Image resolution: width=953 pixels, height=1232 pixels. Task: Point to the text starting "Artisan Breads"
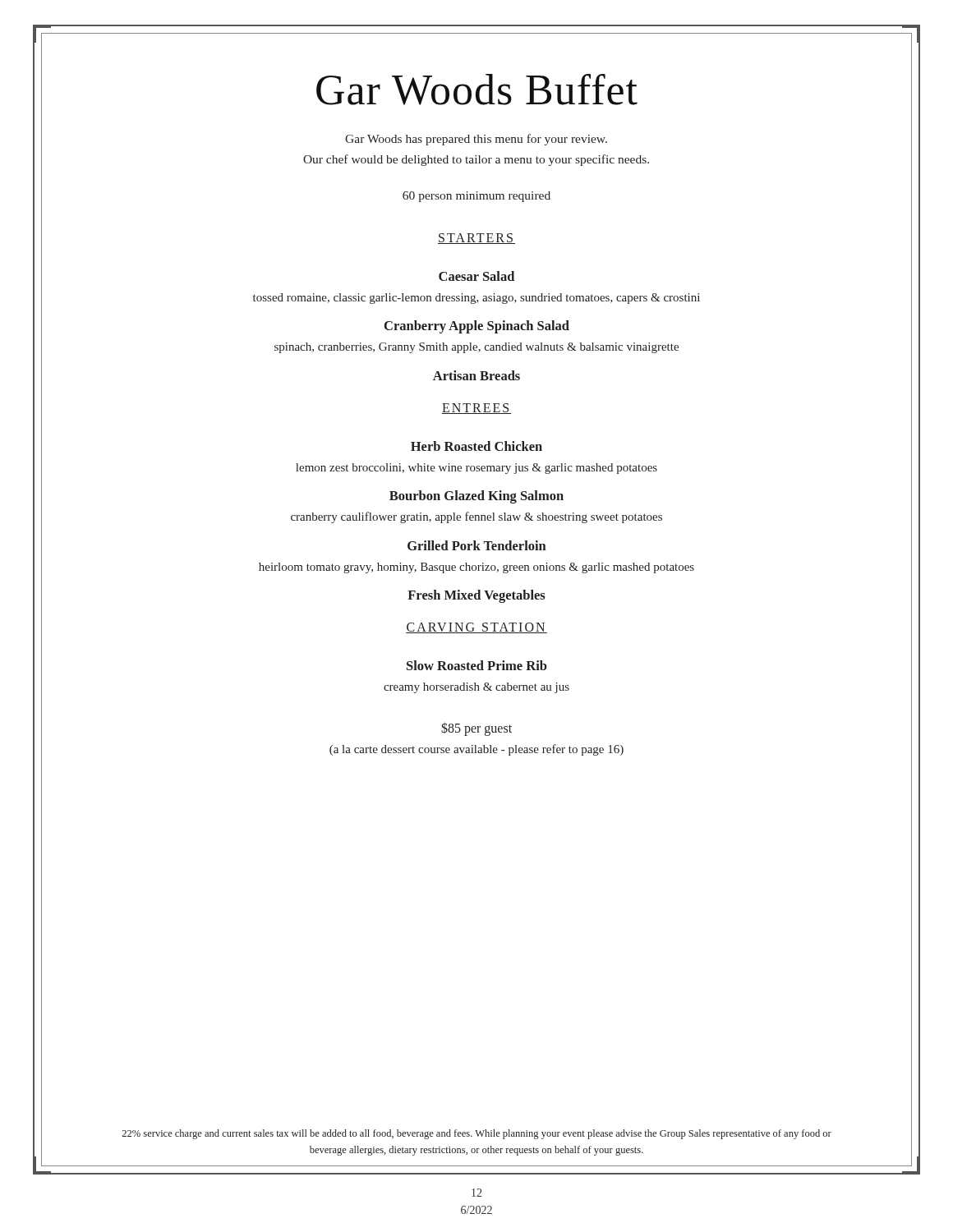476,376
